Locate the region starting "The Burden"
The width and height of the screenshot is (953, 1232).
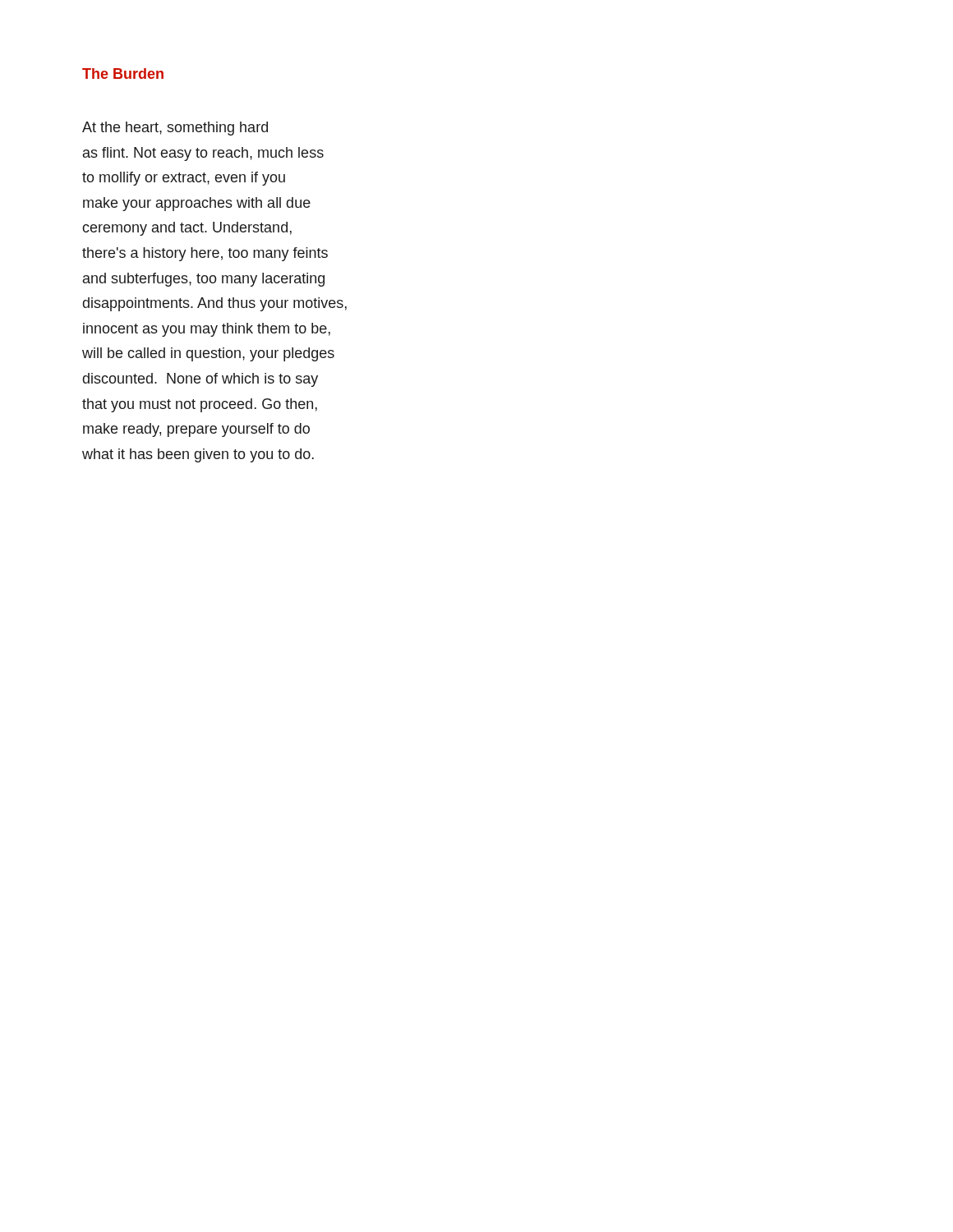(x=123, y=74)
